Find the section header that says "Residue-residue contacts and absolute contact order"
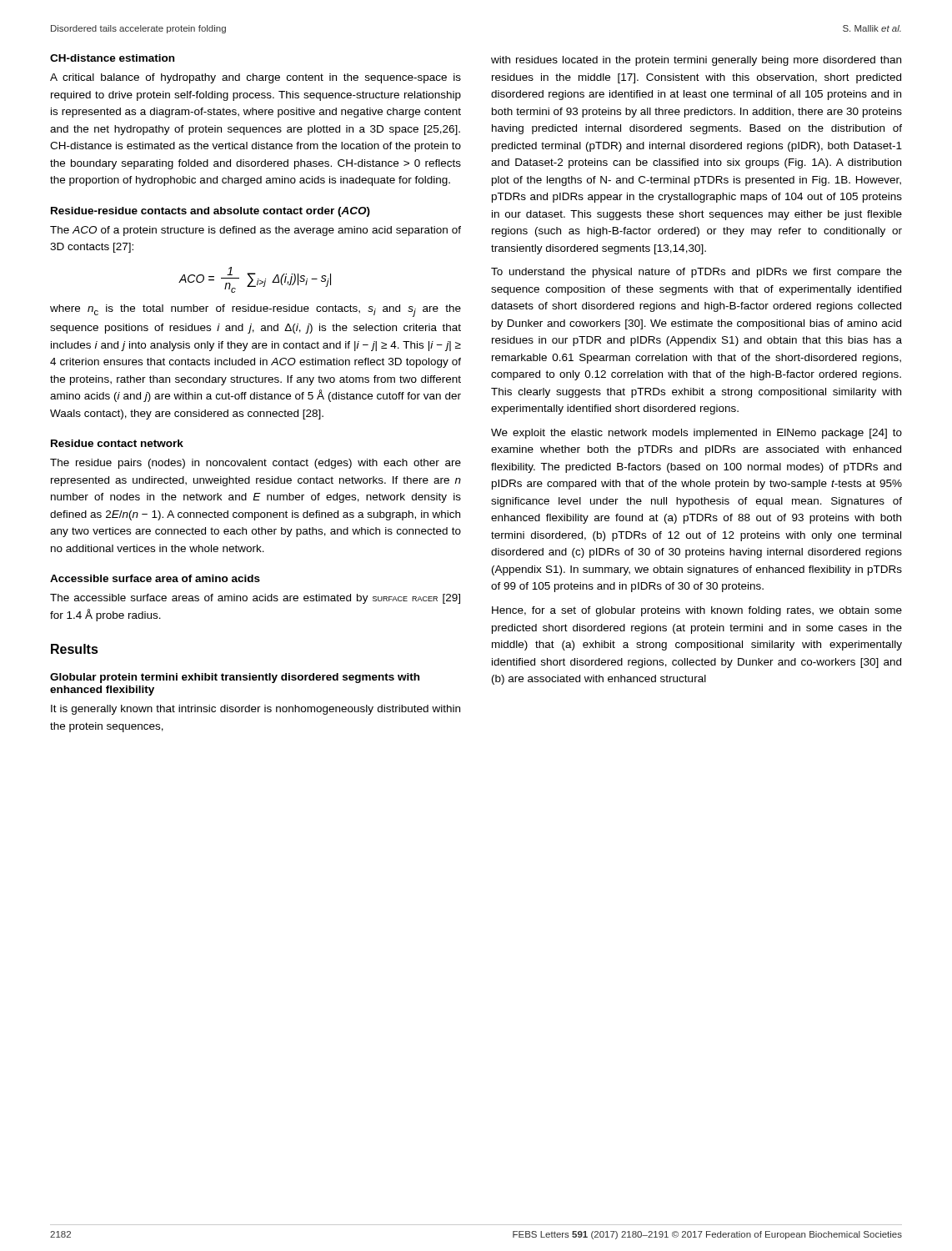952x1251 pixels. (210, 210)
